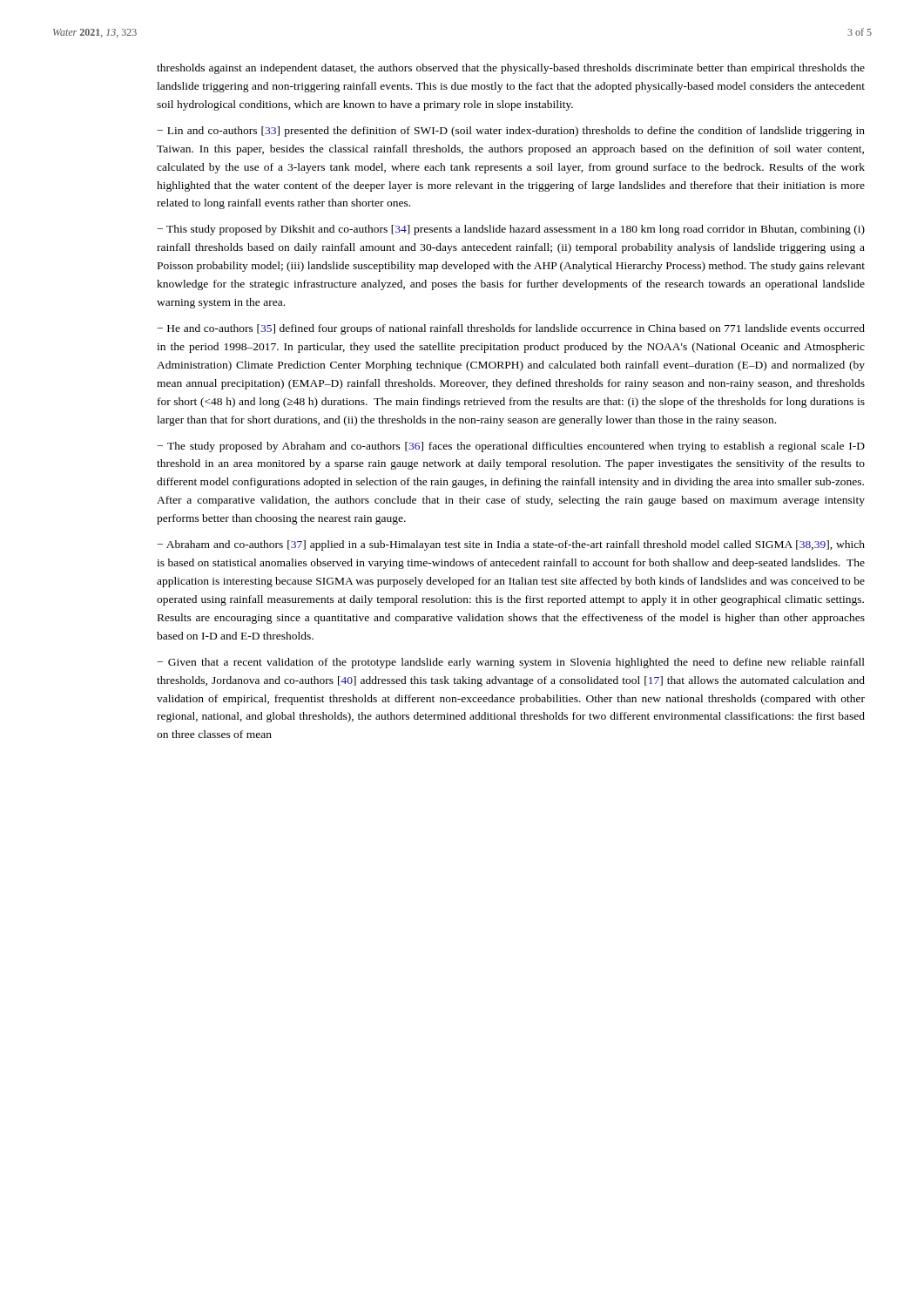The width and height of the screenshot is (924, 1307).
Task: Click on the text block that reads "thresholds against an independent dataset, the authors observed"
Action: pyautogui.click(x=511, y=87)
